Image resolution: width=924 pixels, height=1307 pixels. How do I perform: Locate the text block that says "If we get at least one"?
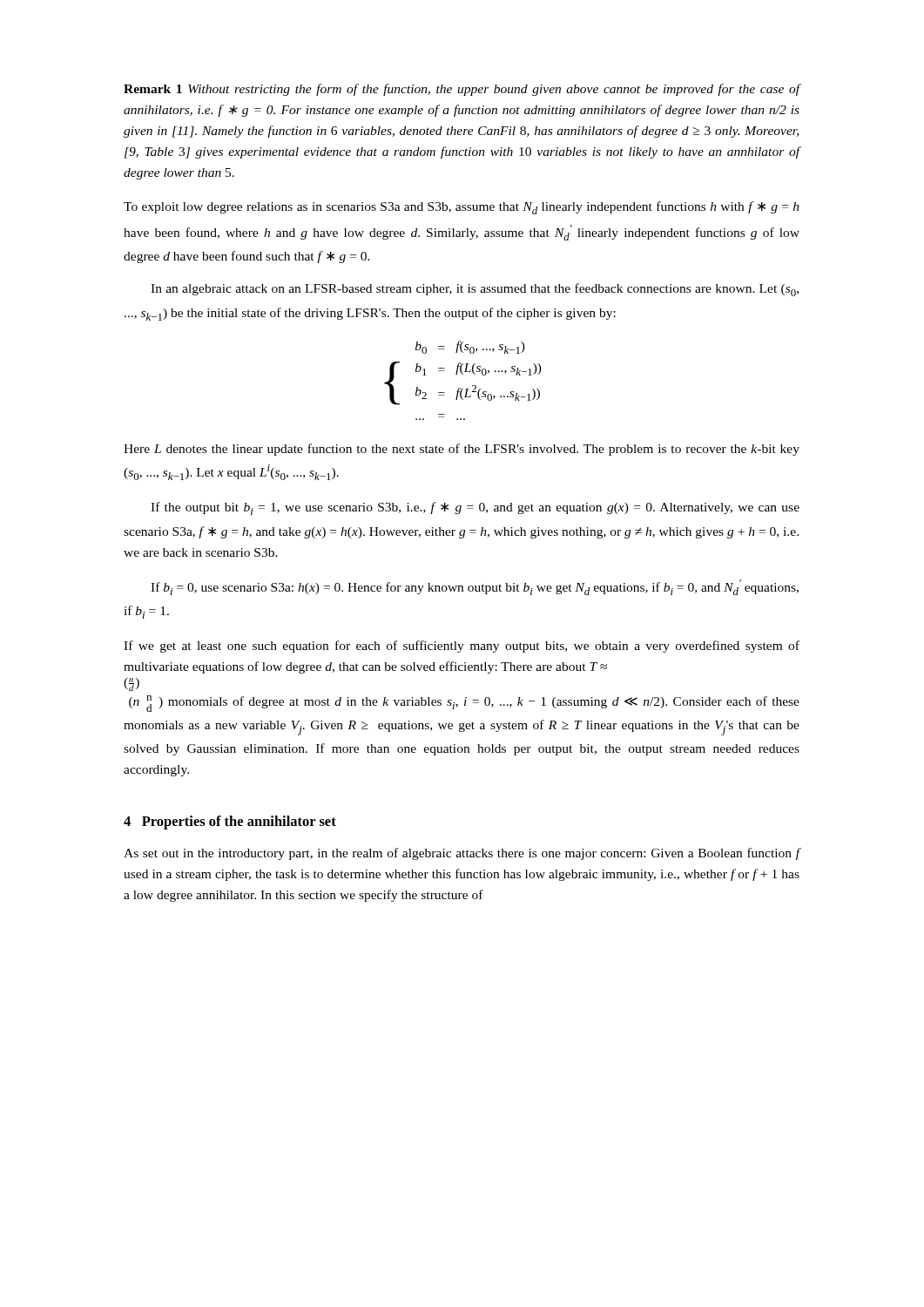click(462, 707)
